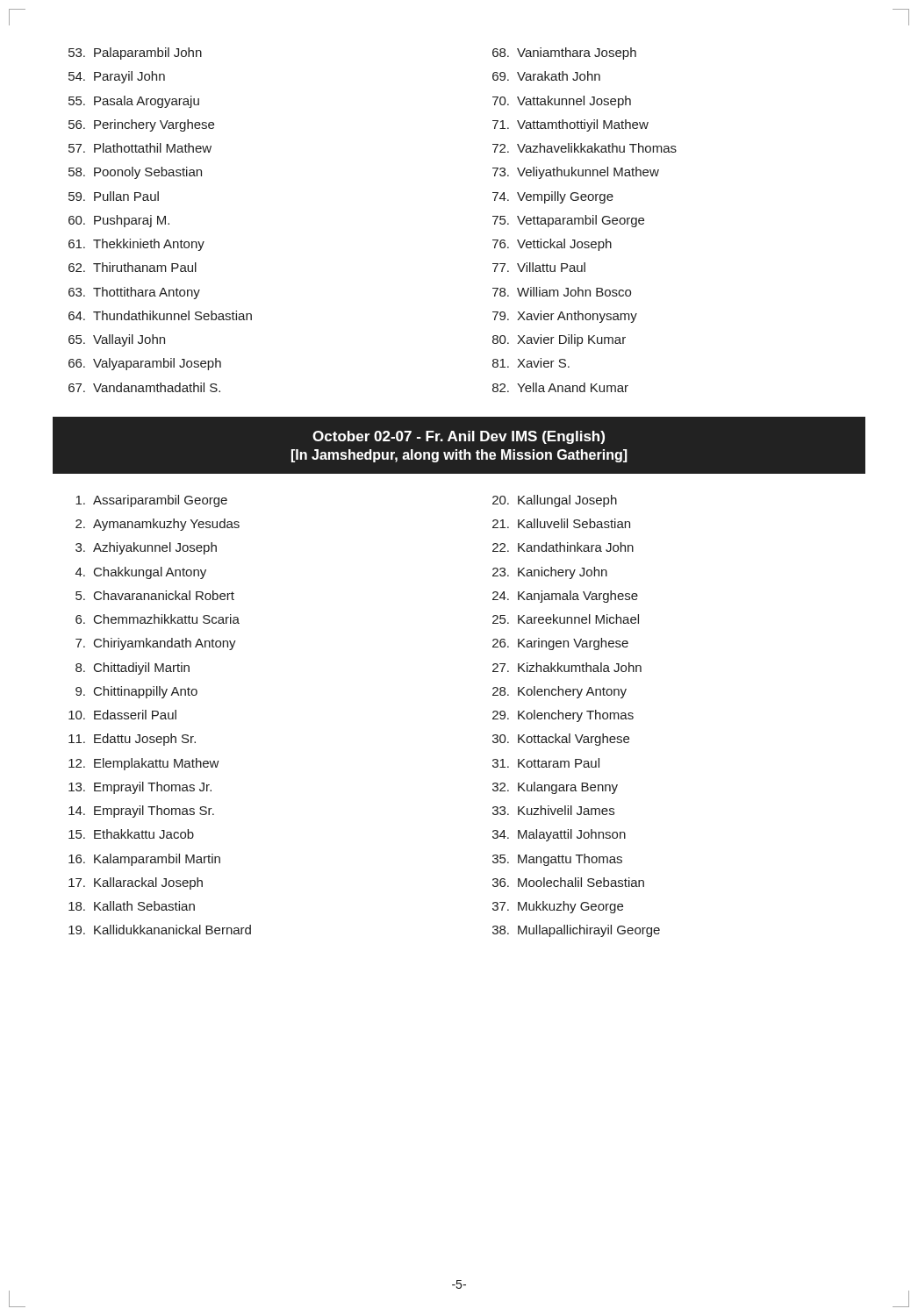This screenshot has height=1316, width=918.
Task: Select the block starting "26.Karingen Varghese"
Action: click(x=560, y=644)
